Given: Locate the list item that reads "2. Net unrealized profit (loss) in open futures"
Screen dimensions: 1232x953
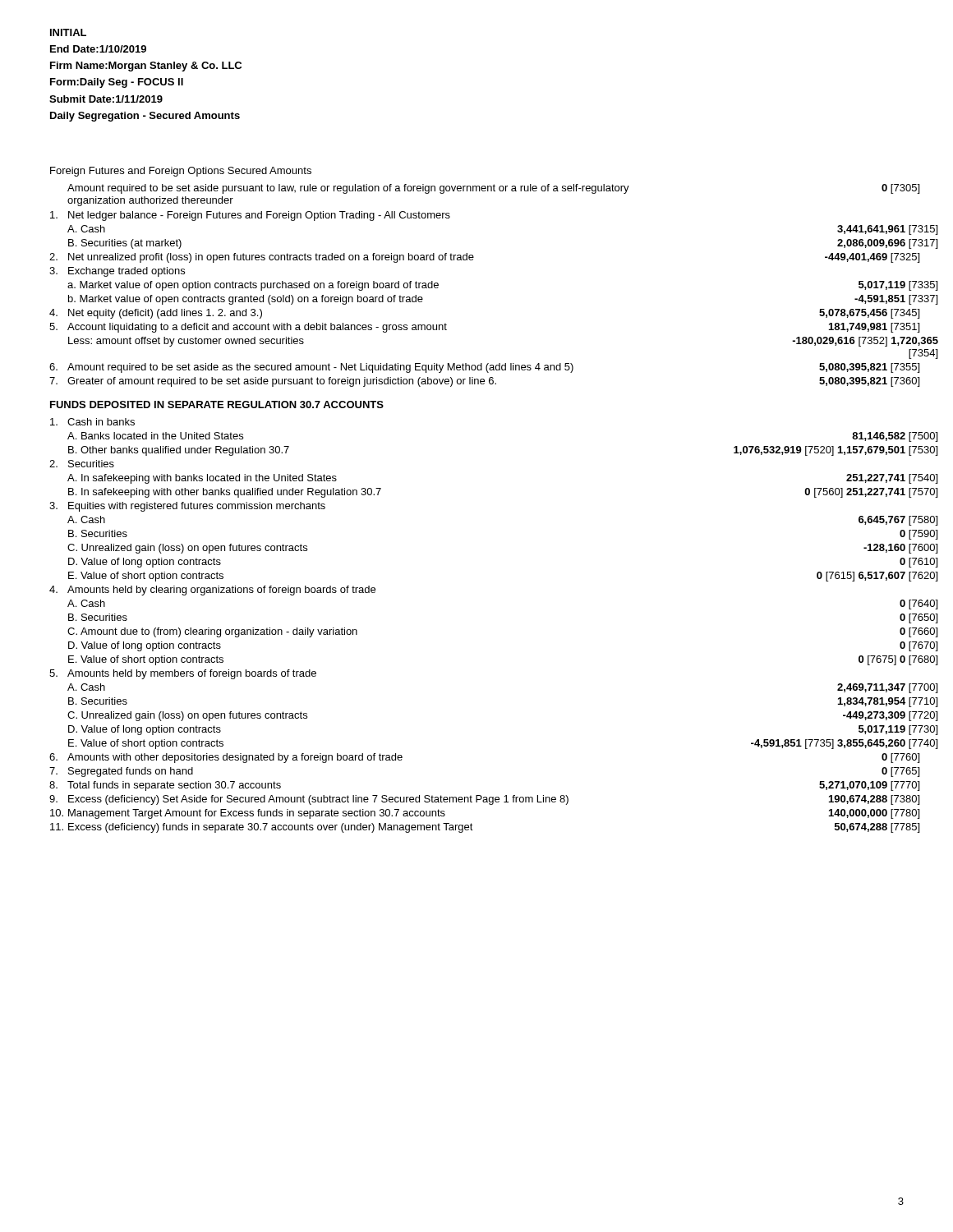Looking at the screenshot, I should (x=485, y=257).
